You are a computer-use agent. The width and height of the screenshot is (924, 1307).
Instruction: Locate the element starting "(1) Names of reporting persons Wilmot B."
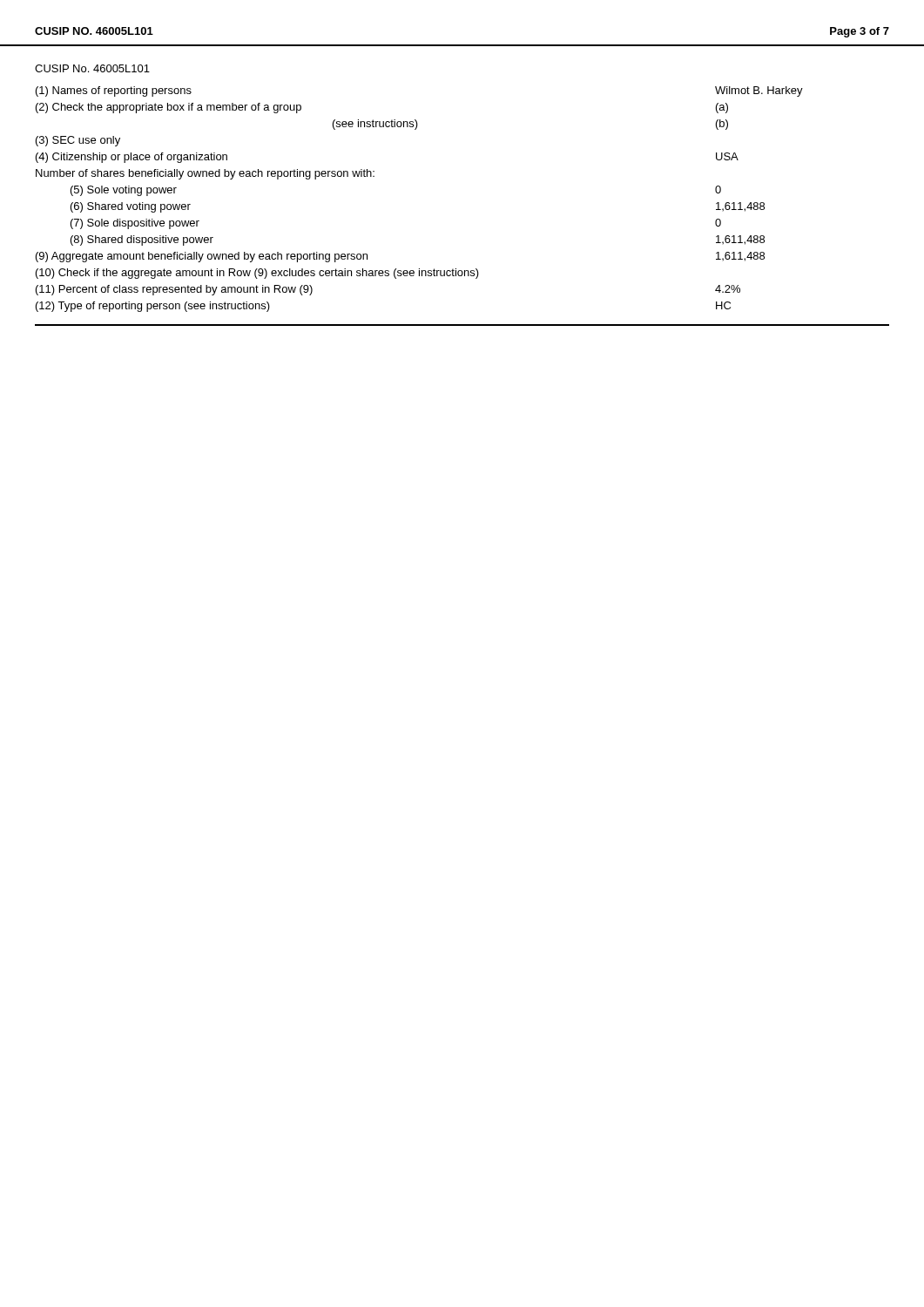coord(115,91)
